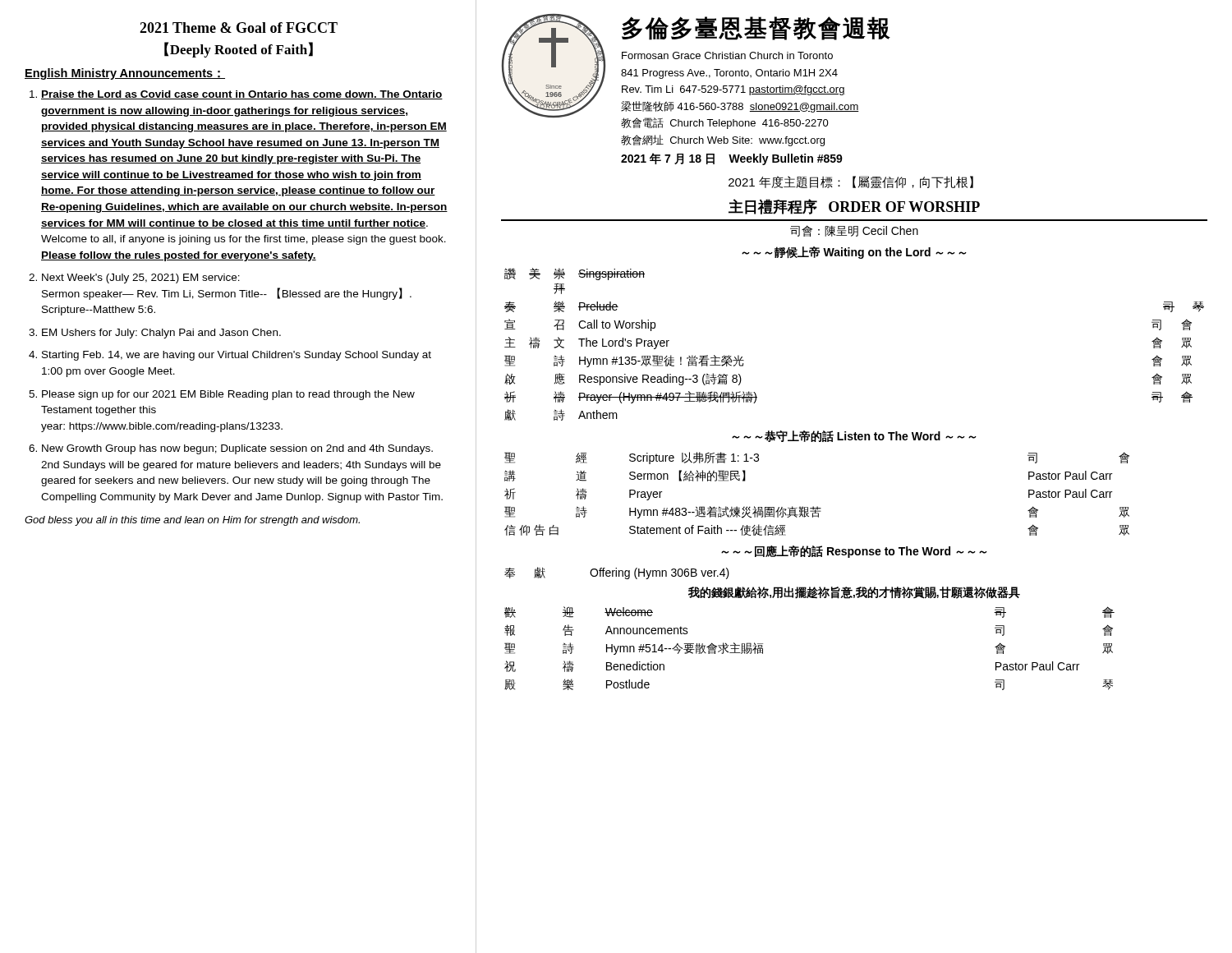Find "2021 年度主題目標：【屬靈信仰，向下扎根】" on this page
The height and width of the screenshot is (953, 1232).
(854, 182)
